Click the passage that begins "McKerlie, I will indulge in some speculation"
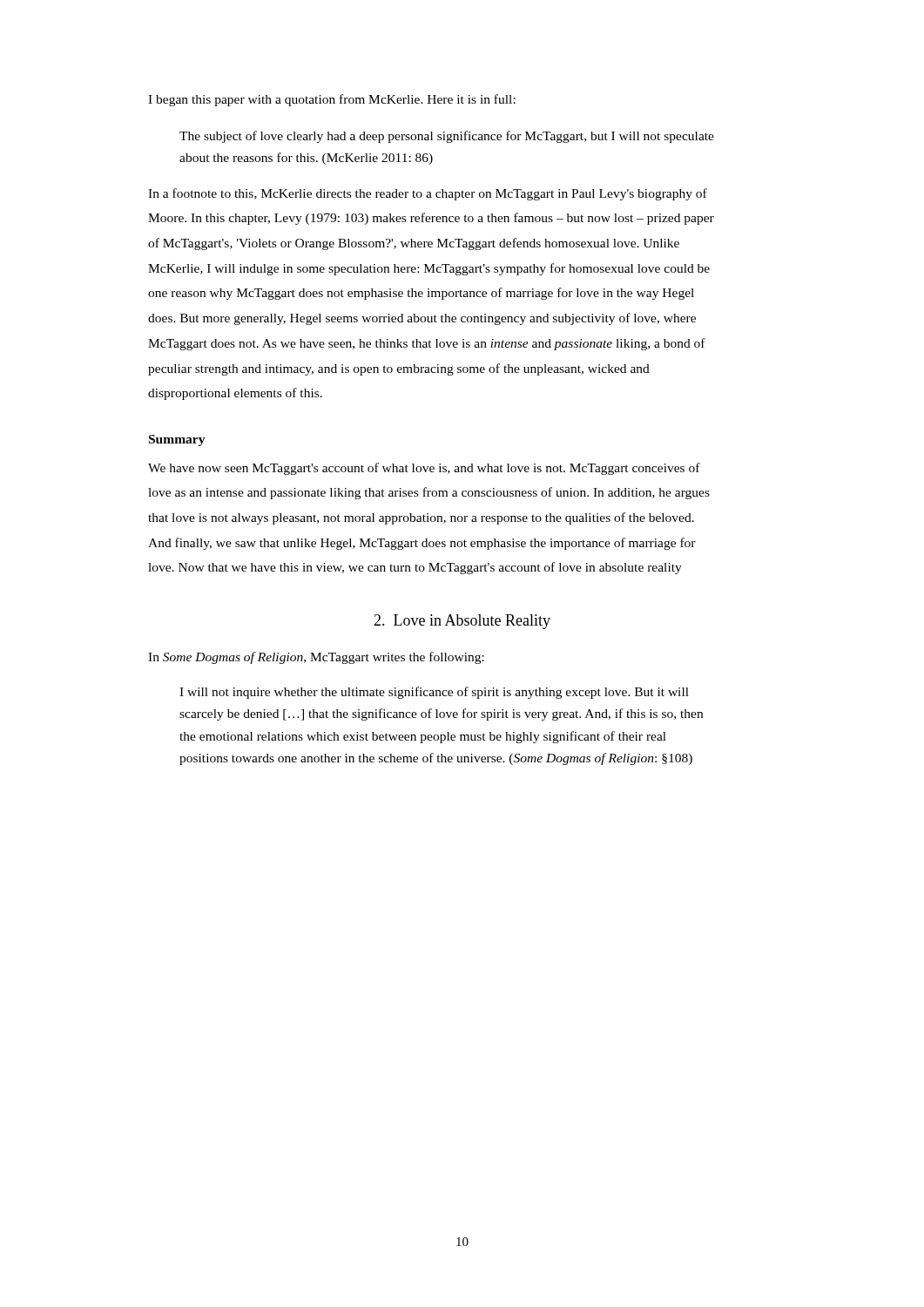Viewport: 924px width, 1307px height. (429, 268)
